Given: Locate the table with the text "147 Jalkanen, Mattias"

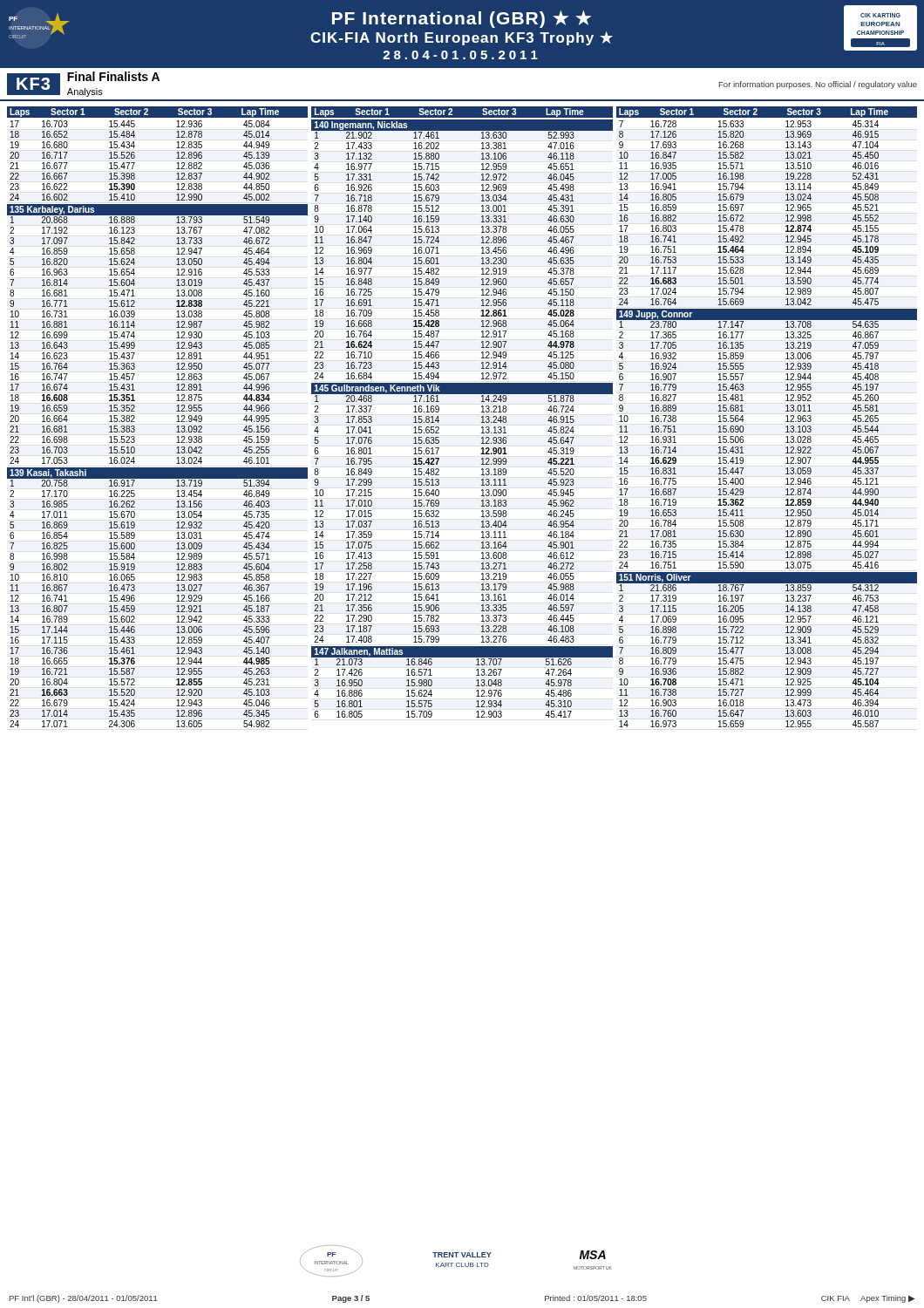Looking at the screenshot, I should pyautogui.click(x=462, y=683).
